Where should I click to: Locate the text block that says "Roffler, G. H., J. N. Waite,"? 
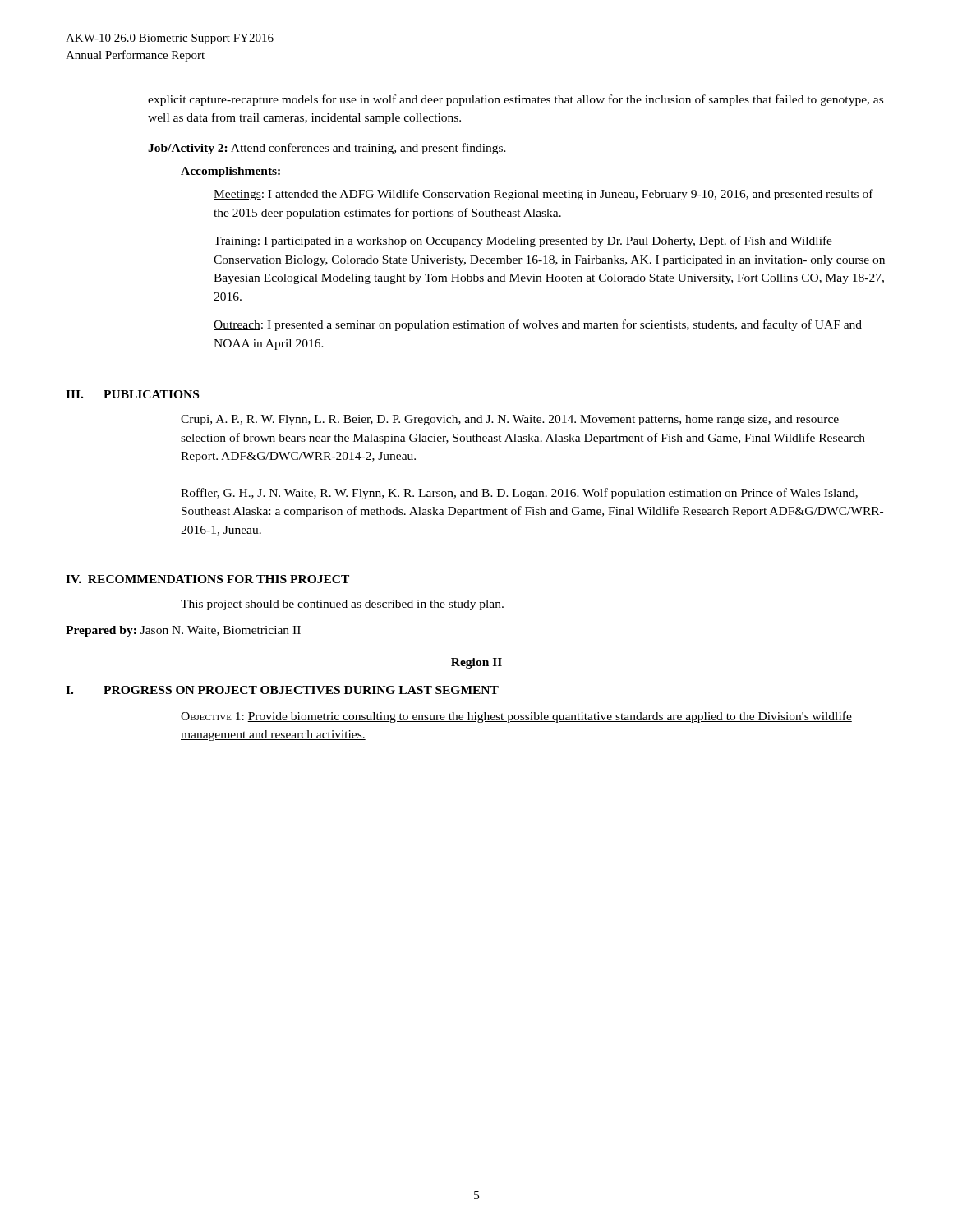[x=532, y=510]
